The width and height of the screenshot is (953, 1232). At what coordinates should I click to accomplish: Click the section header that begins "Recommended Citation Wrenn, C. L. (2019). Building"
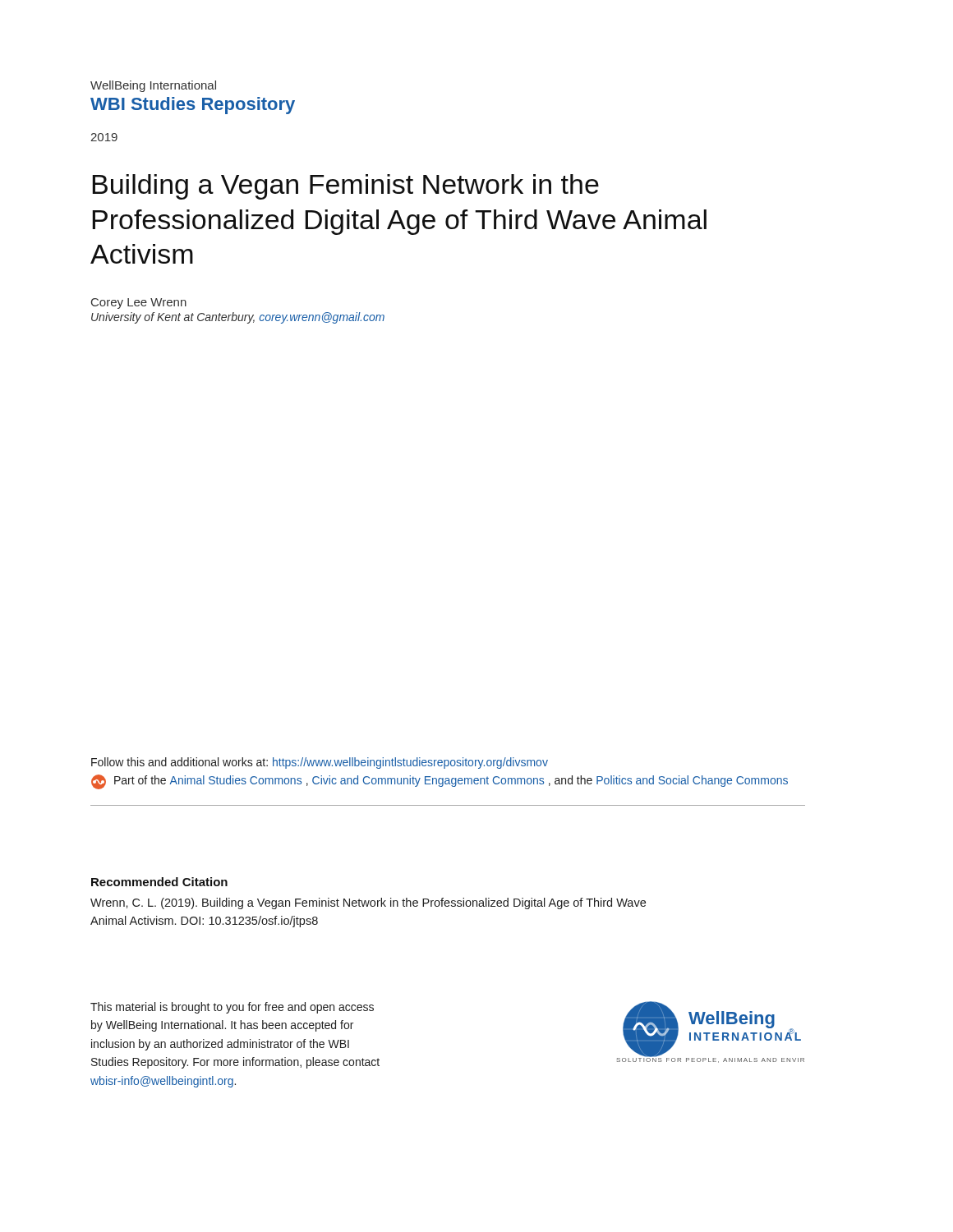coord(448,902)
